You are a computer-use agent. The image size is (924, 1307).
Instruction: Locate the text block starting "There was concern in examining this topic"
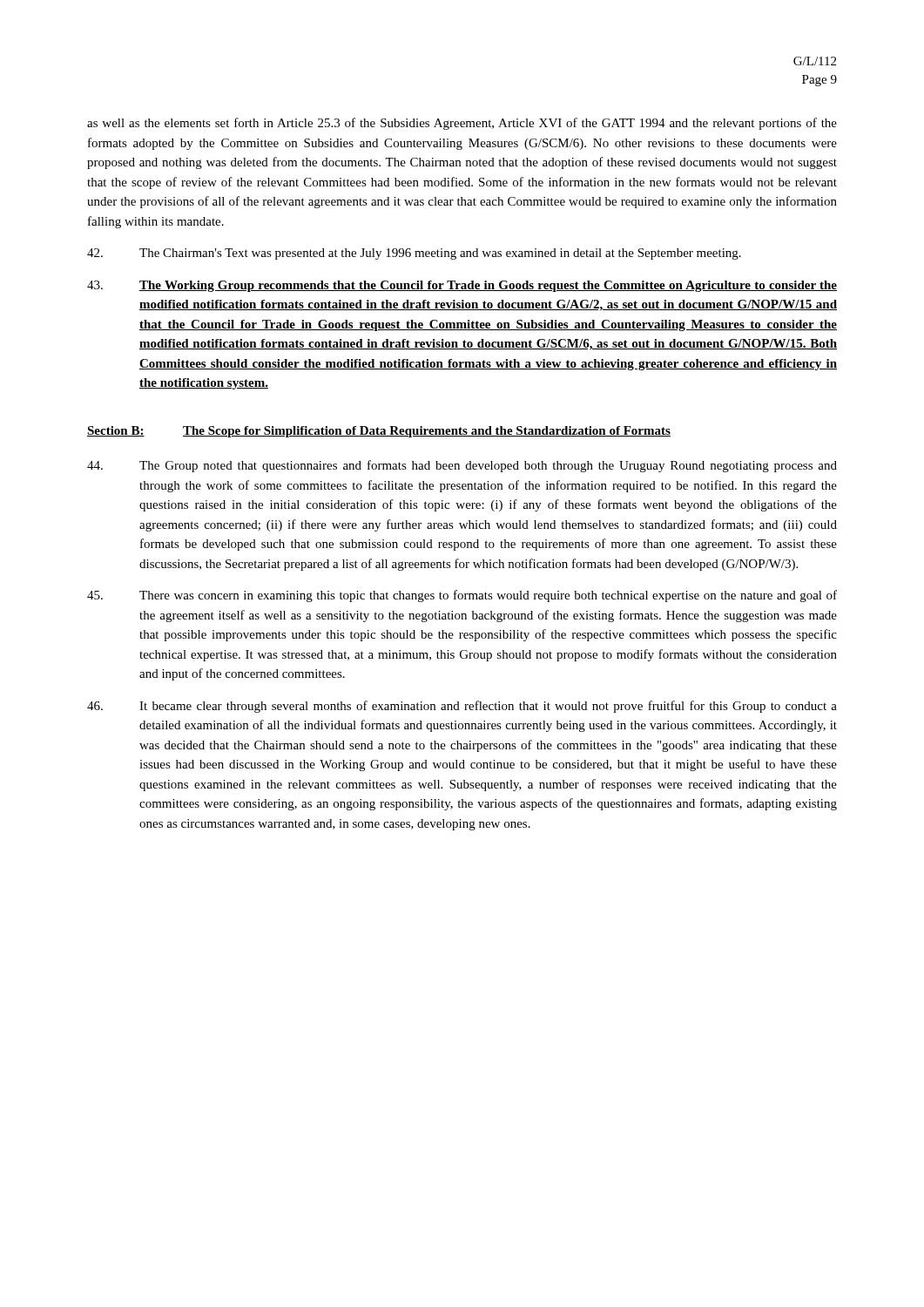[462, 635]
